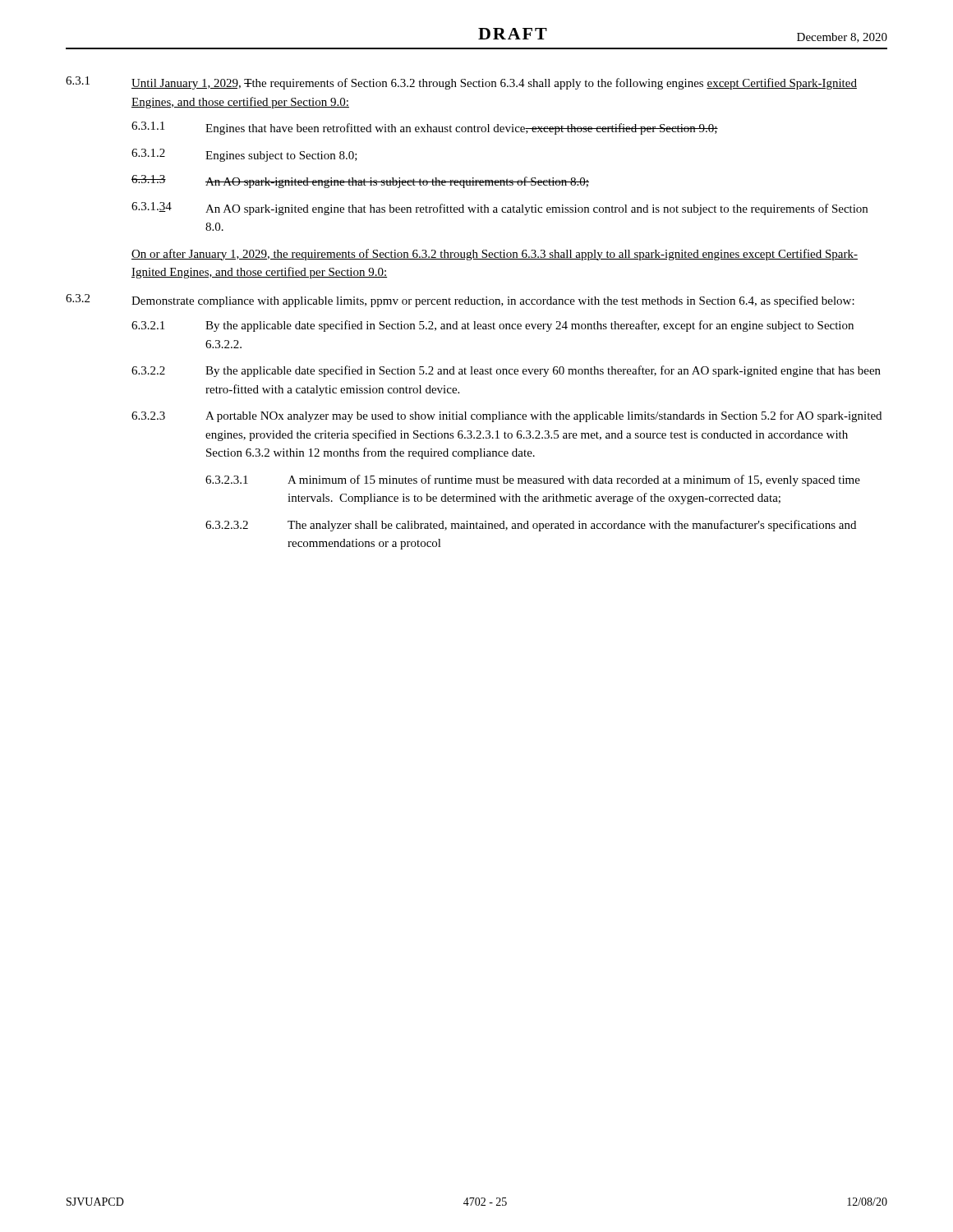Find the passage starting "6.3.1.34 An AO spark-ignited engine that has been"

(509, 218)
